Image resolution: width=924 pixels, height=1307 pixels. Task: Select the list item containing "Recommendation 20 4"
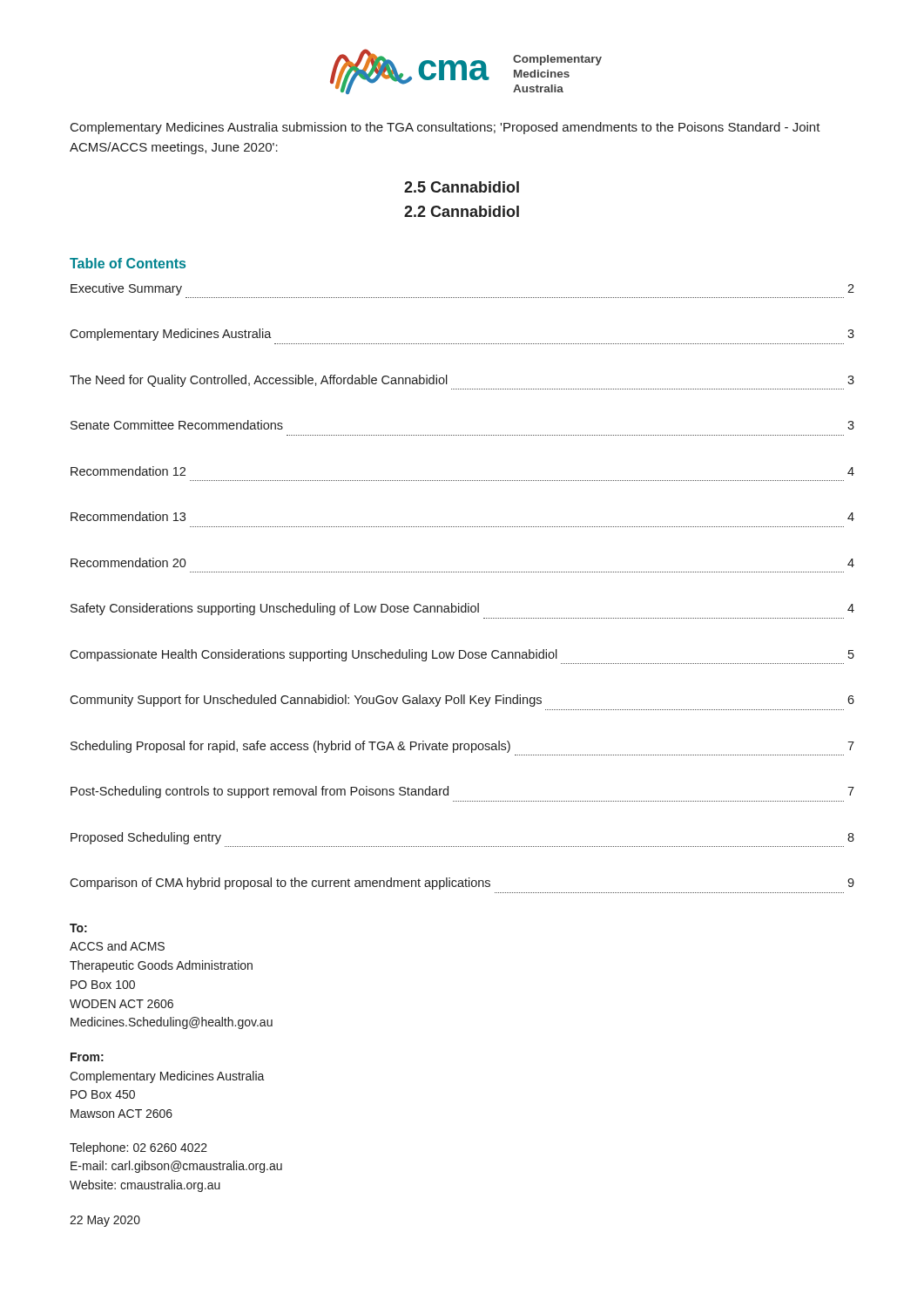pos(462,563)
